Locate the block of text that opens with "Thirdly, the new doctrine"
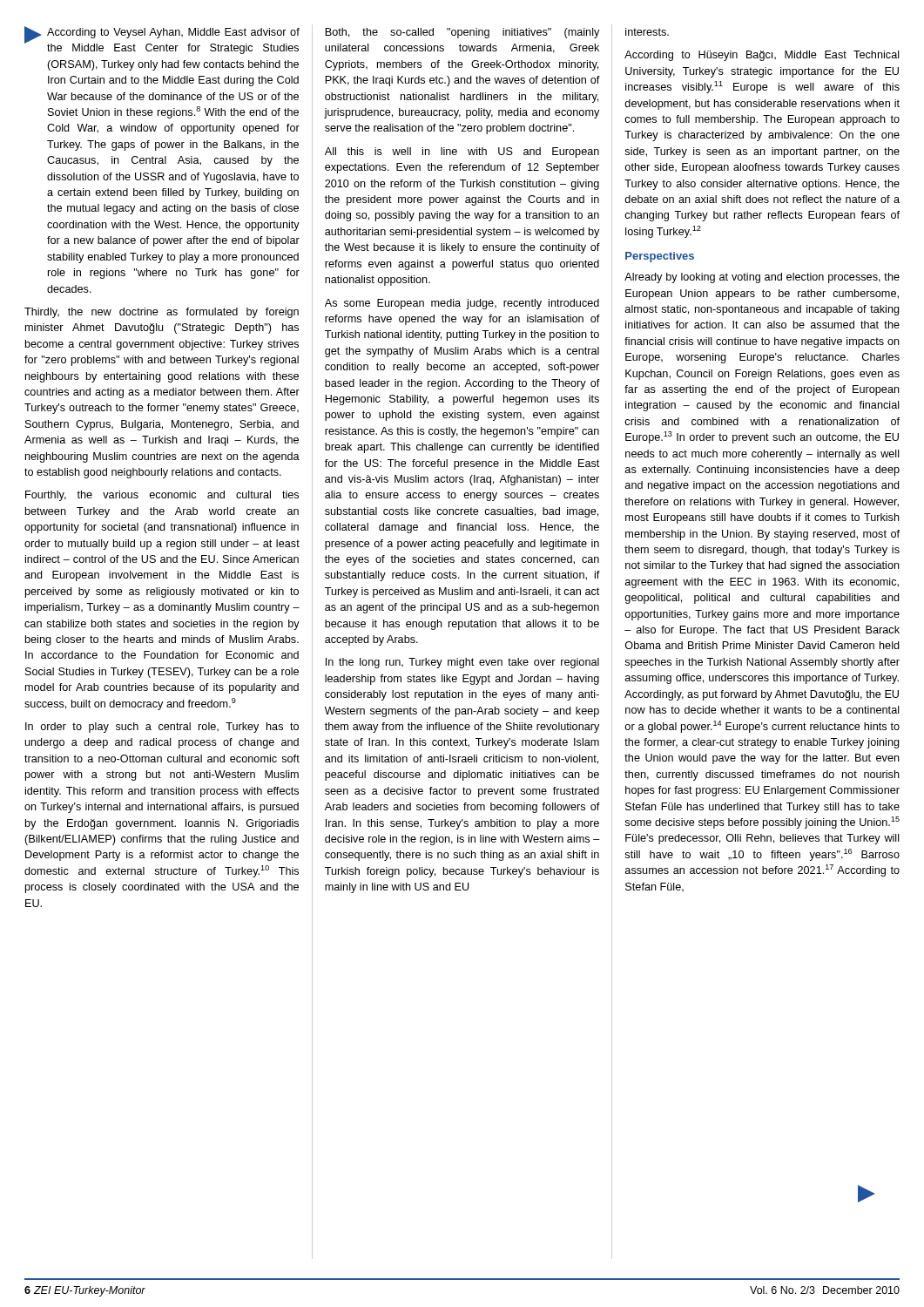The image size is (924, 1307). (162, 392)
